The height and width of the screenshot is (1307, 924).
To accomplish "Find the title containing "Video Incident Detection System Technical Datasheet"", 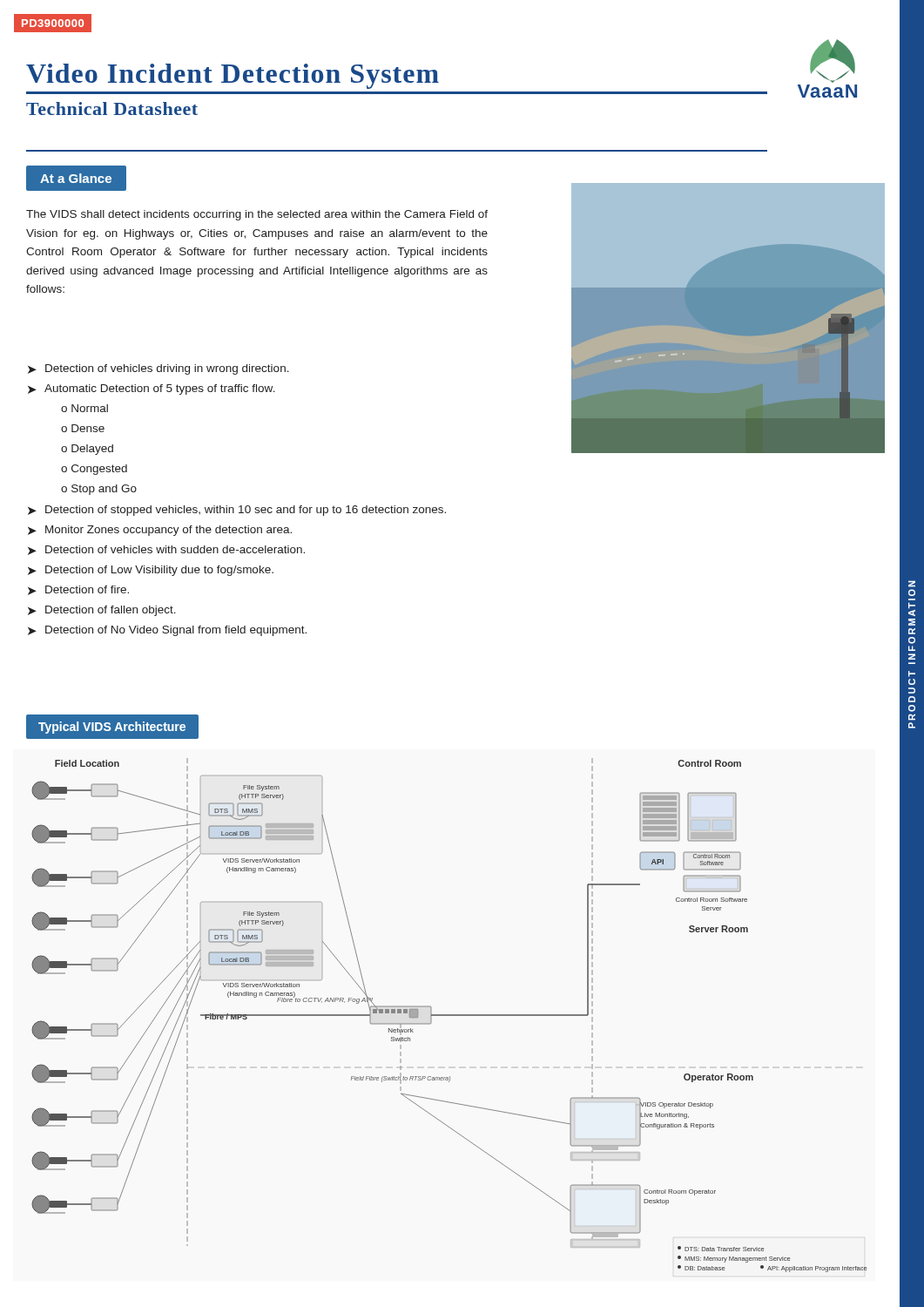I will coord(397,89).
